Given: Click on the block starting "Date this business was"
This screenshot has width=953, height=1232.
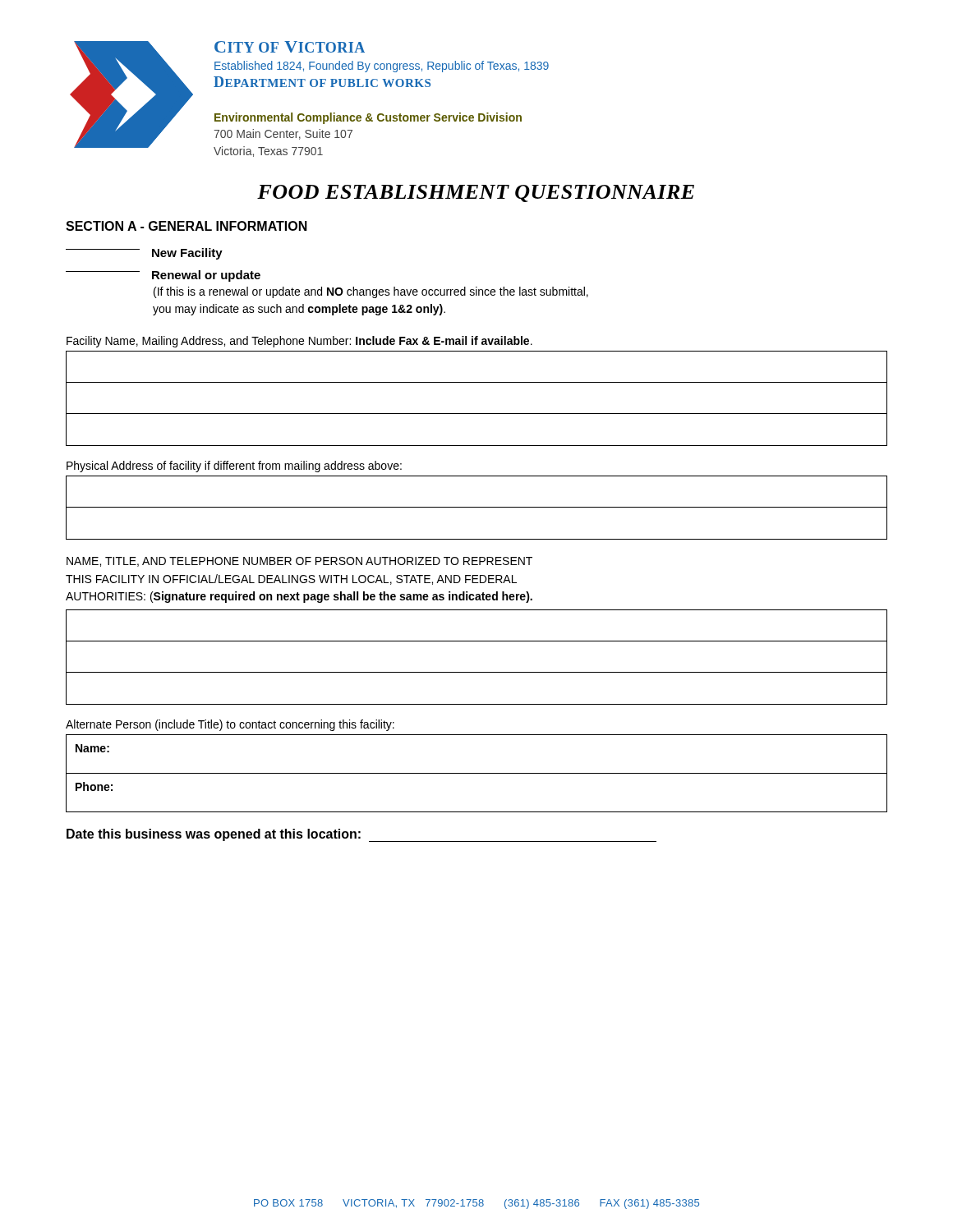Looking at the screenshot, I should tap(361, 835).
